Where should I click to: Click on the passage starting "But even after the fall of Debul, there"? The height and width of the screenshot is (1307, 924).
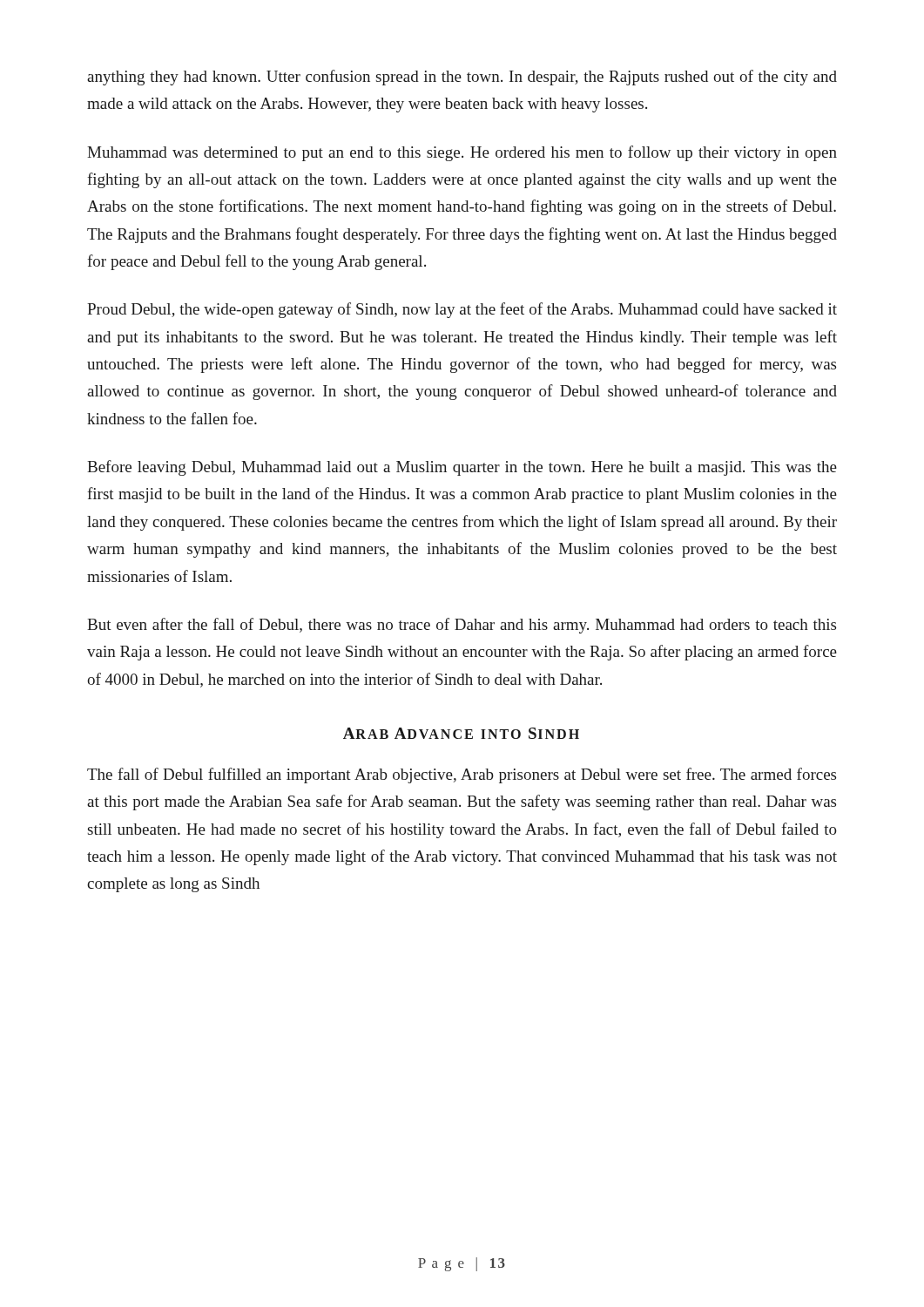462,652
